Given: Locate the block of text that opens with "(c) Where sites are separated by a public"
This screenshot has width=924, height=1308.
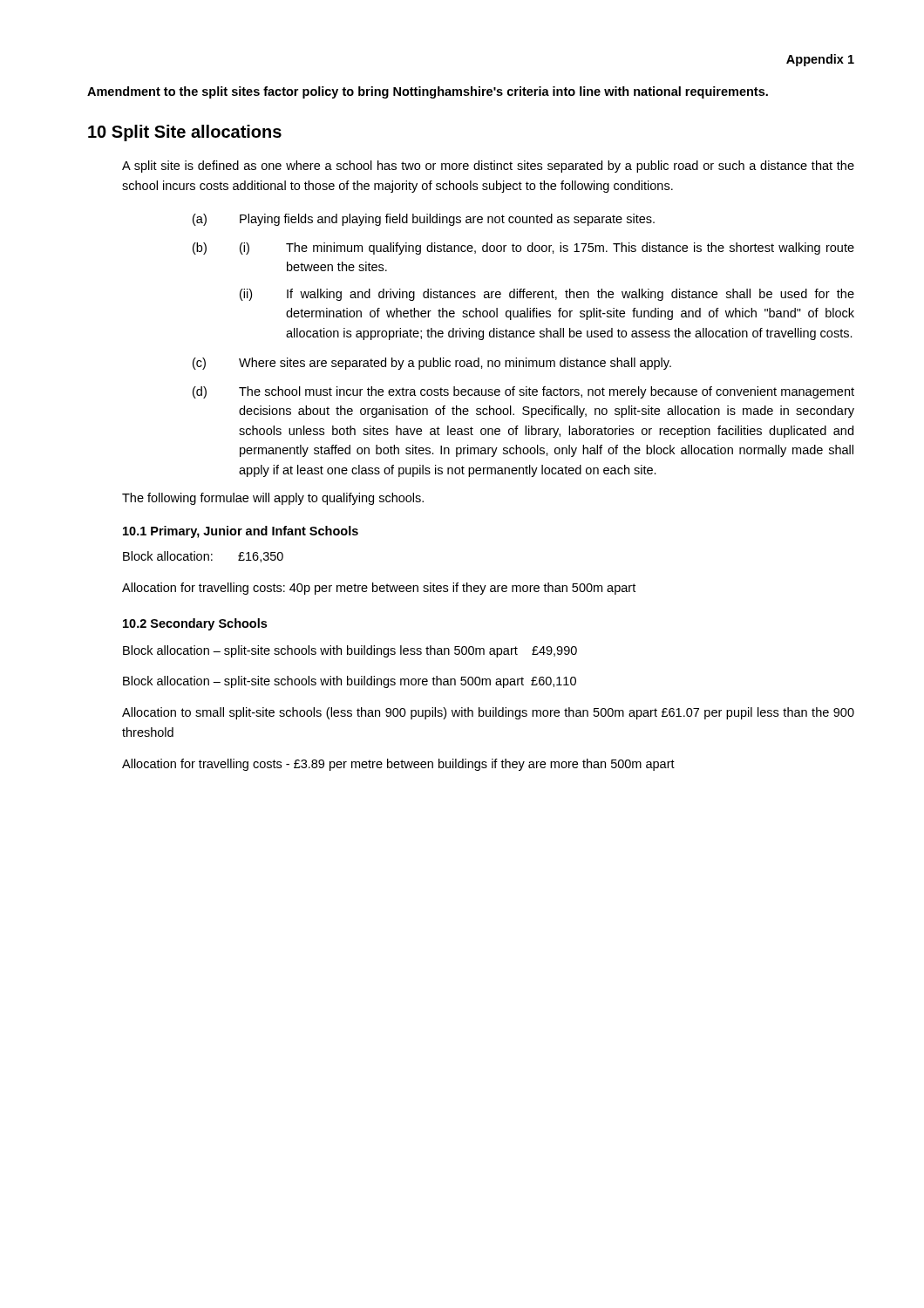Looking at the screenshot, I should 523,363.
